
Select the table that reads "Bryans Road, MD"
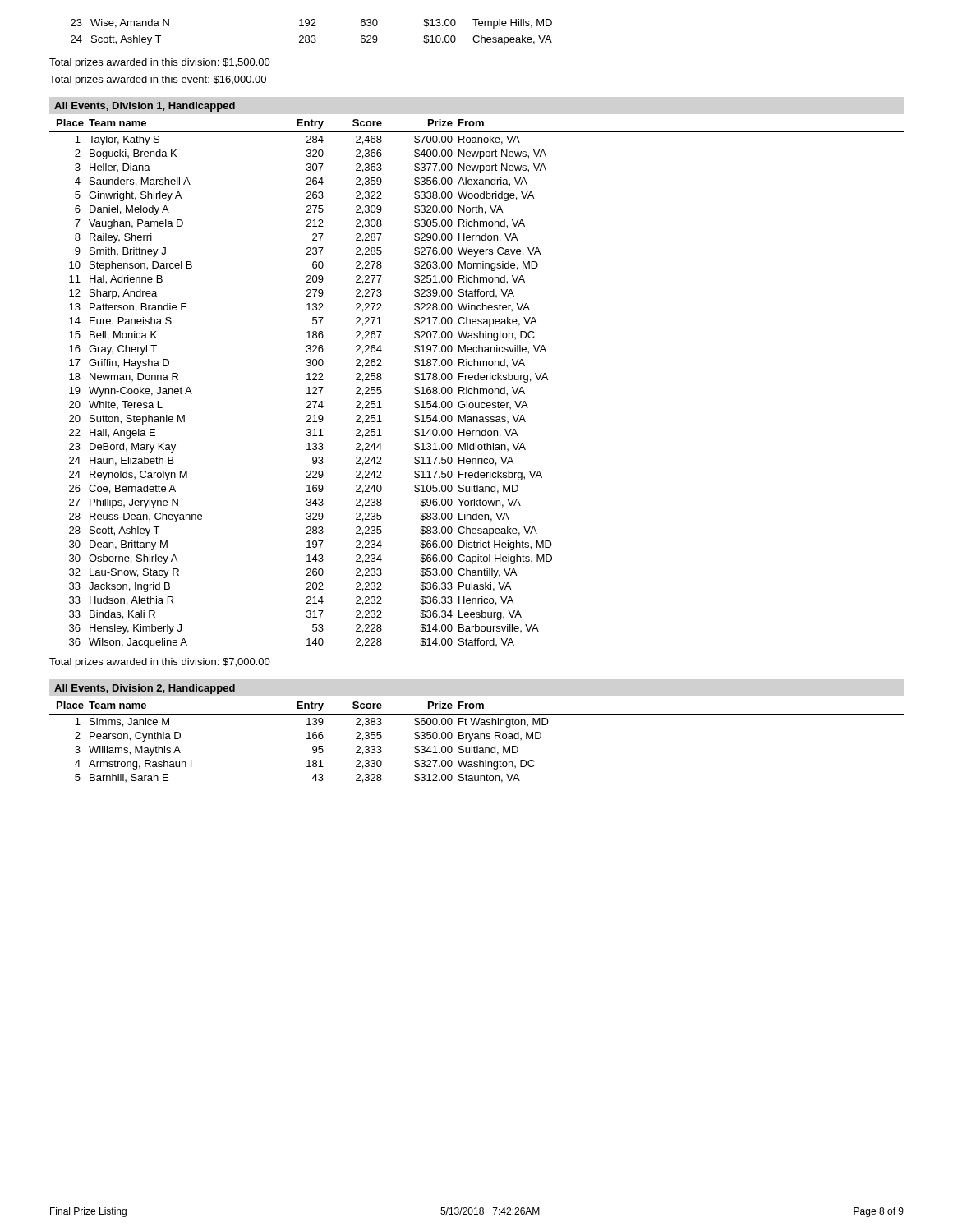[476, 741]
